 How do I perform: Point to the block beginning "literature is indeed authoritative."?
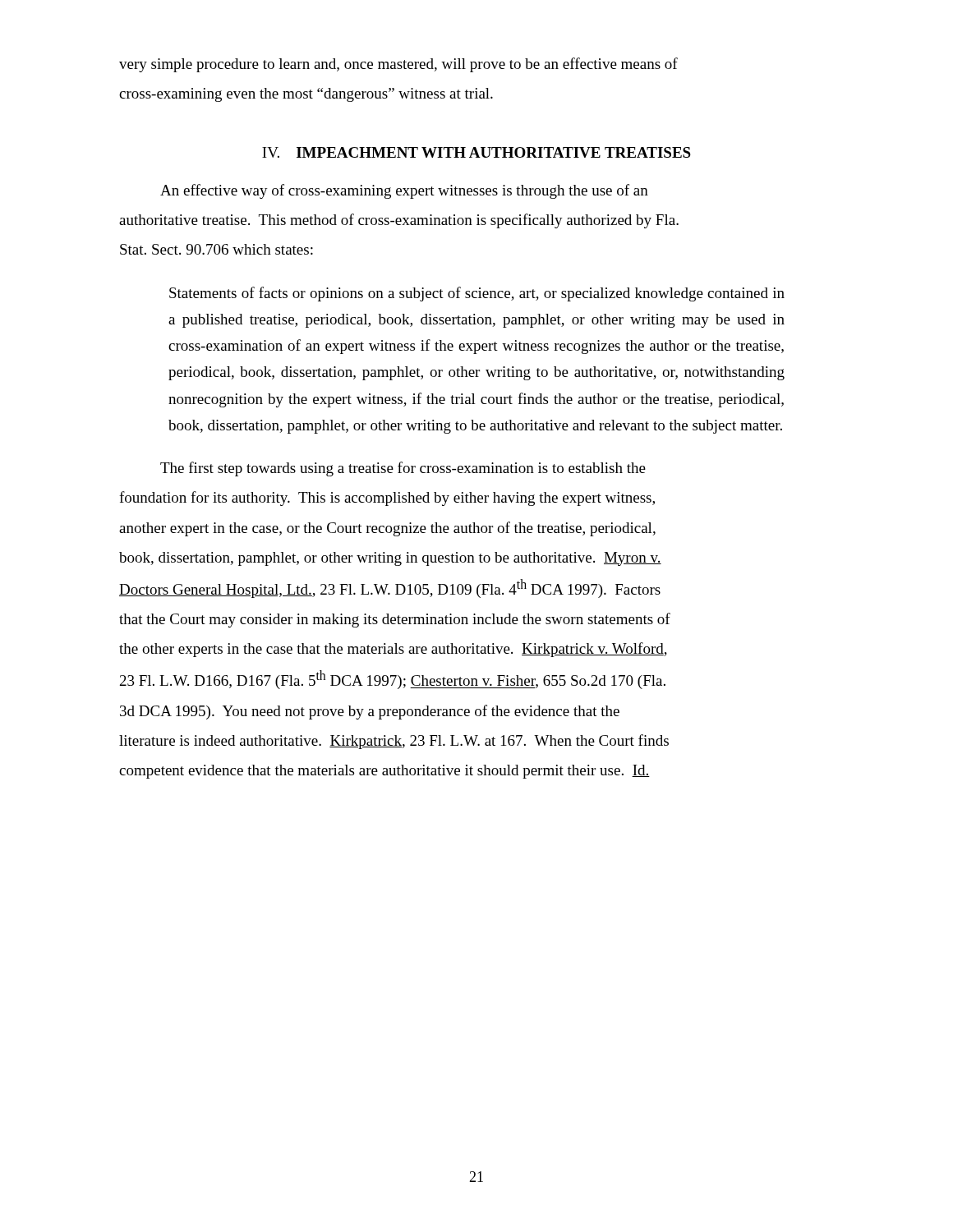point(394,740)
